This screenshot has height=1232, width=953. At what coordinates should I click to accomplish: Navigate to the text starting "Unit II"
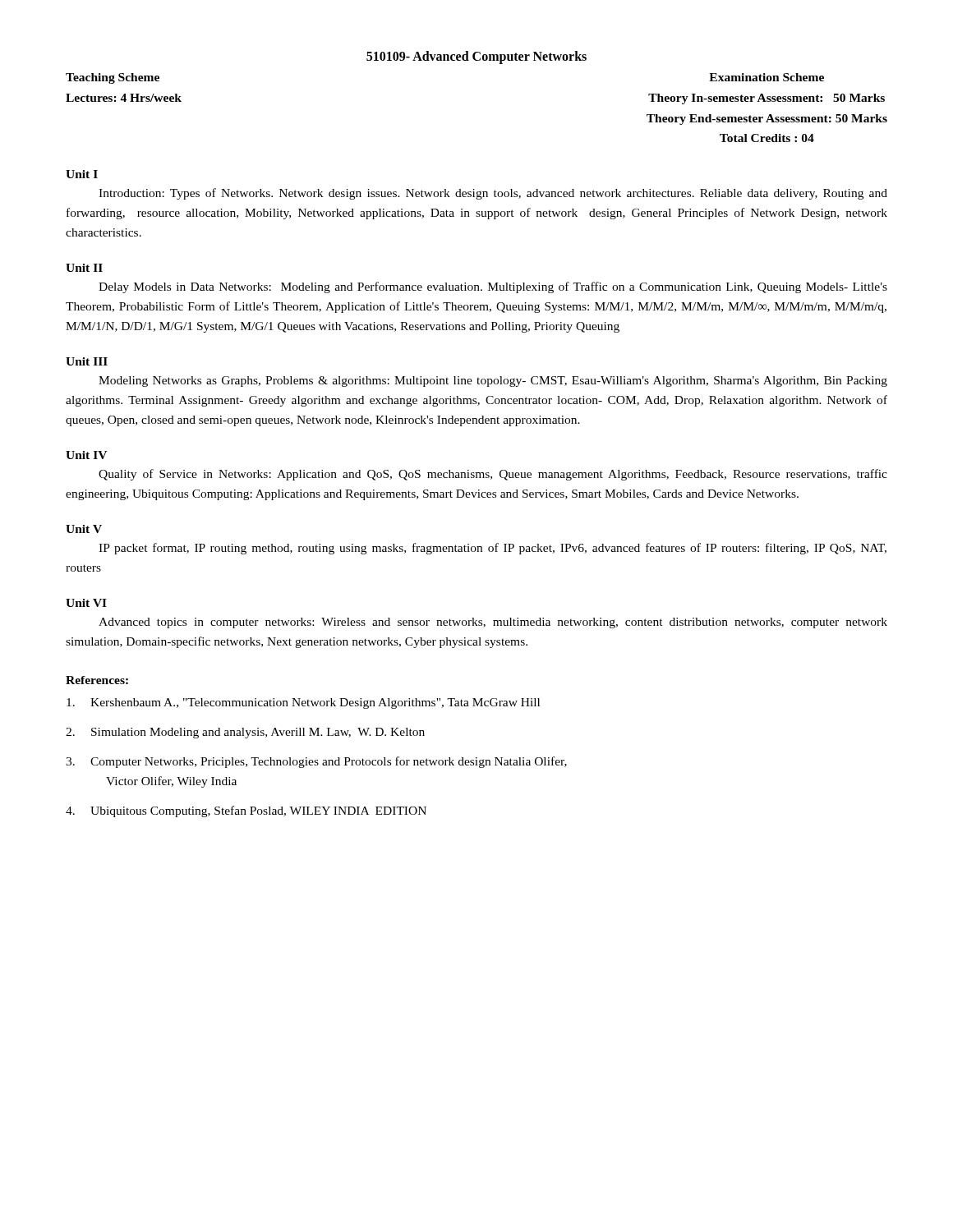pos(84,268)
